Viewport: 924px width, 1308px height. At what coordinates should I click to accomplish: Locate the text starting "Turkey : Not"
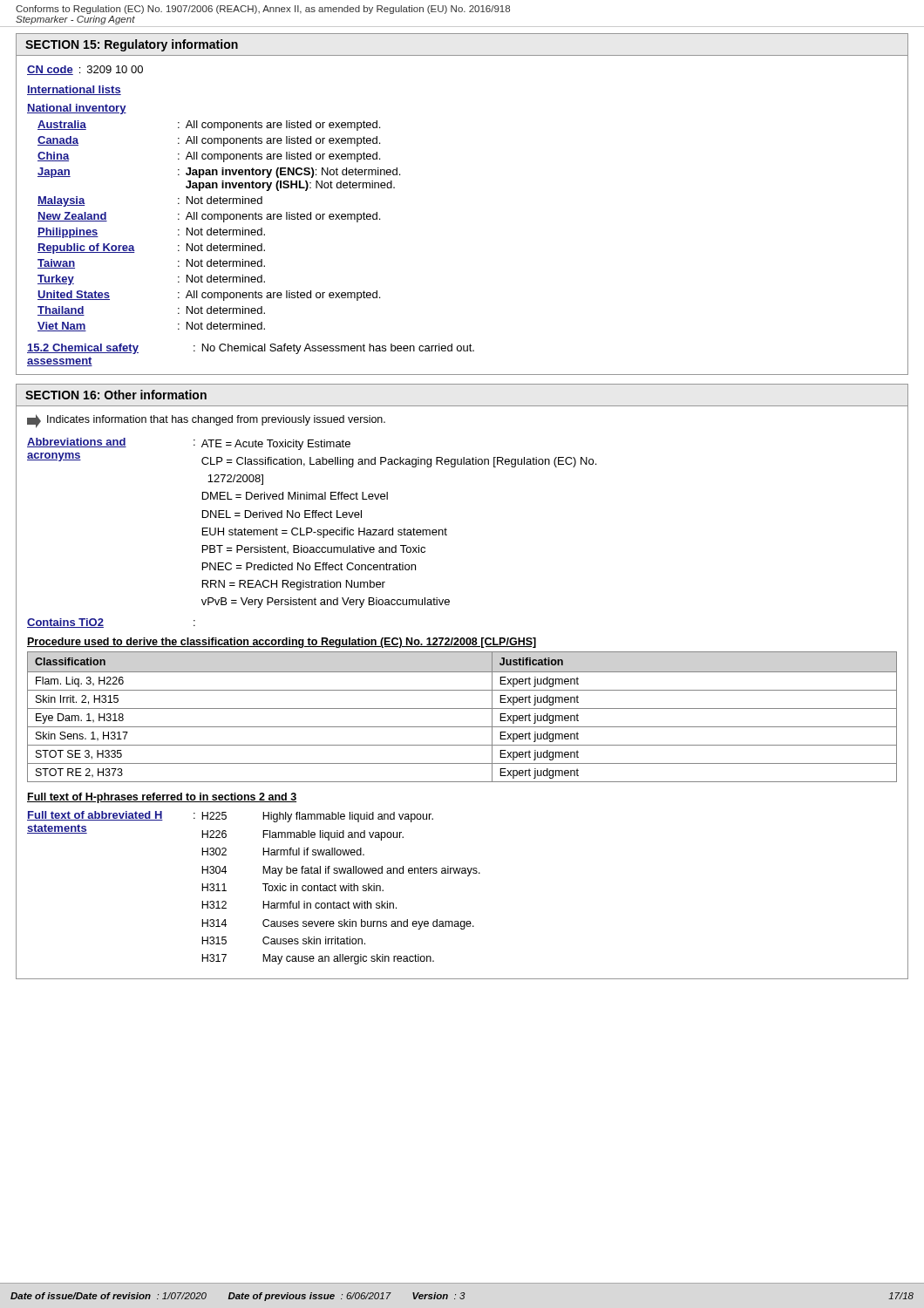tap(52, 279)
